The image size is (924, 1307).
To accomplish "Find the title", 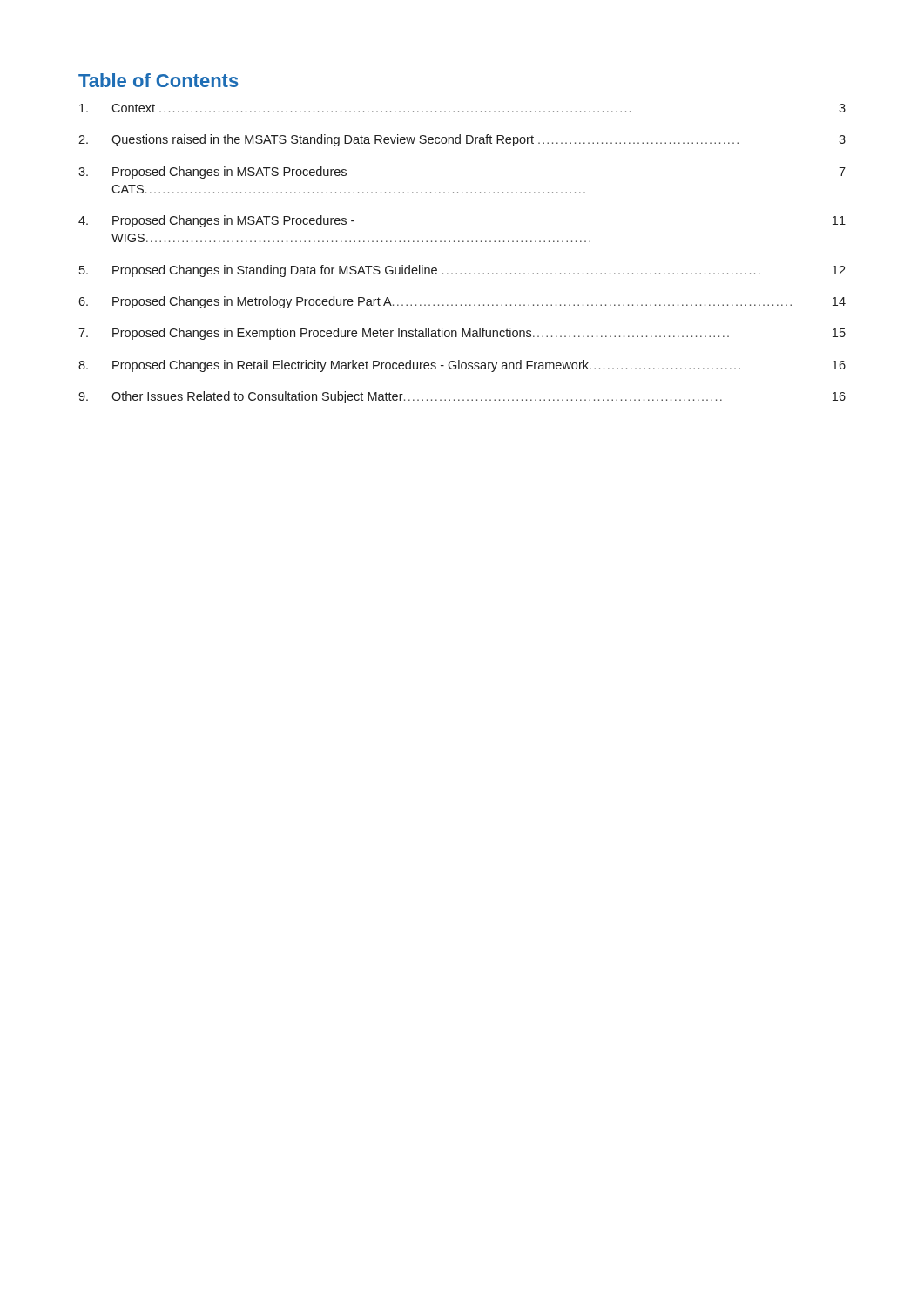I will (159, 81).
